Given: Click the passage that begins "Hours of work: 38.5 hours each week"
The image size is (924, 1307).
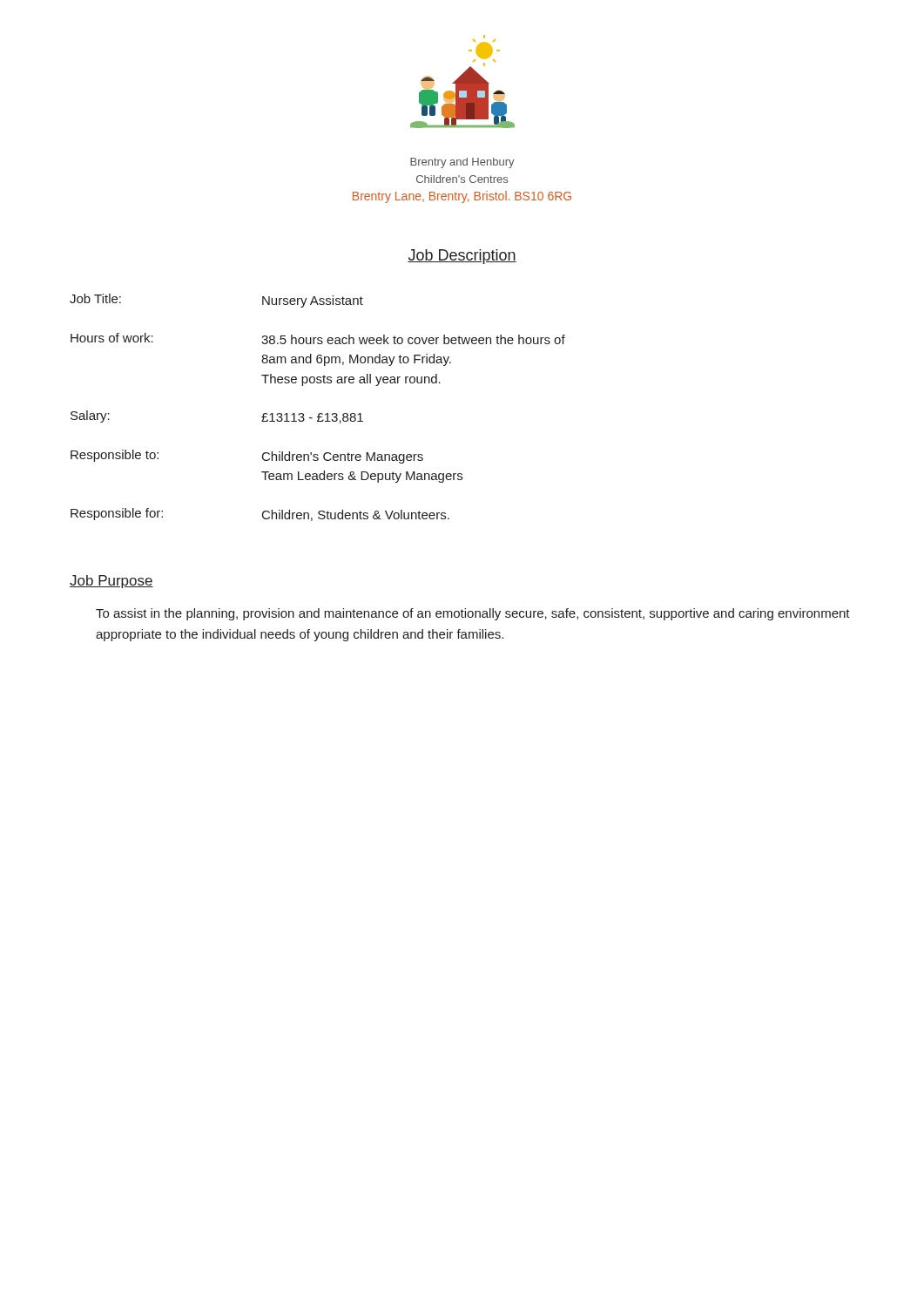Looking at the screenshot, I should pos(318,339).
